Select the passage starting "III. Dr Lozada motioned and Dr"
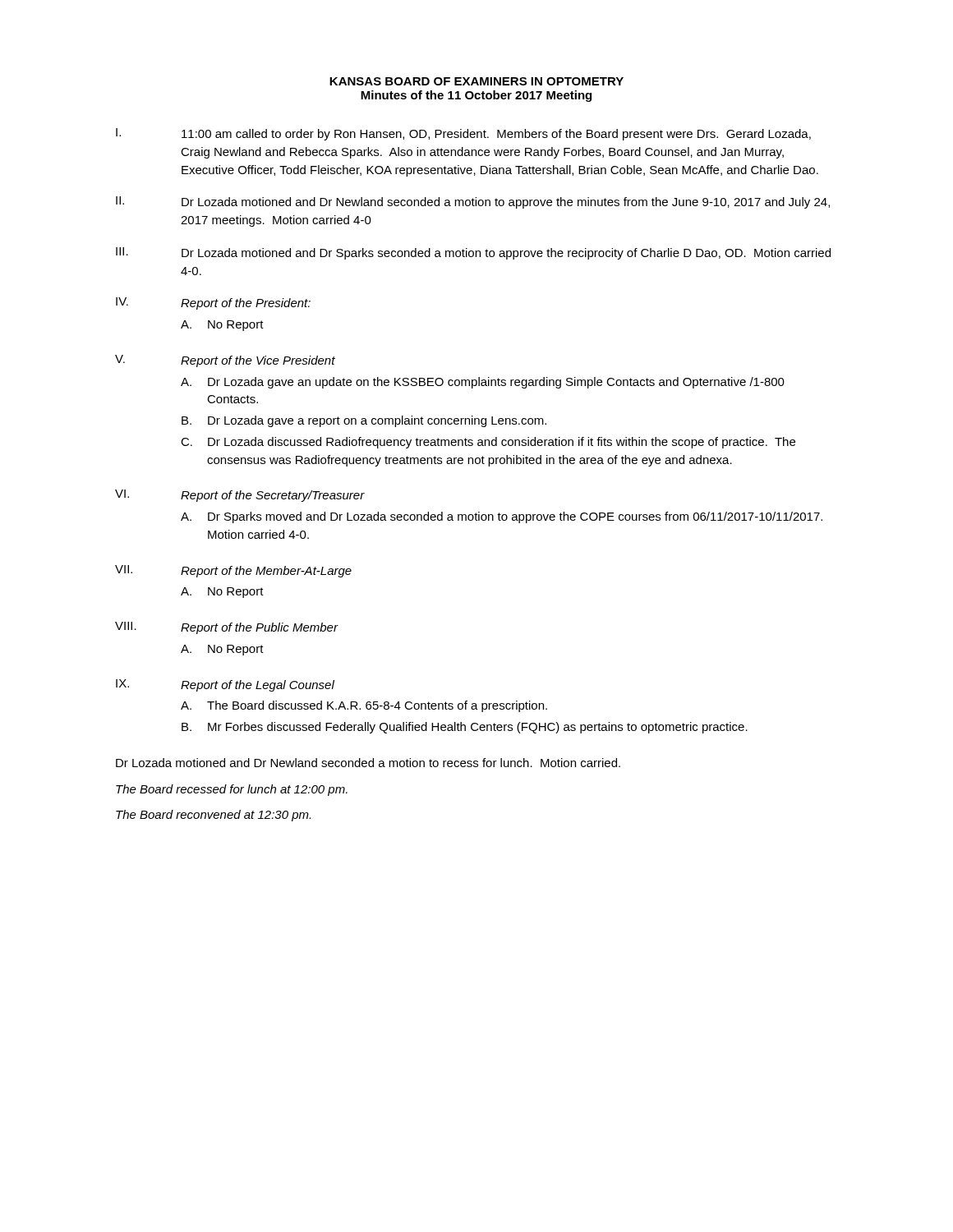The height and width of the screenshot is (1232, 953). [x=476, y=262]
